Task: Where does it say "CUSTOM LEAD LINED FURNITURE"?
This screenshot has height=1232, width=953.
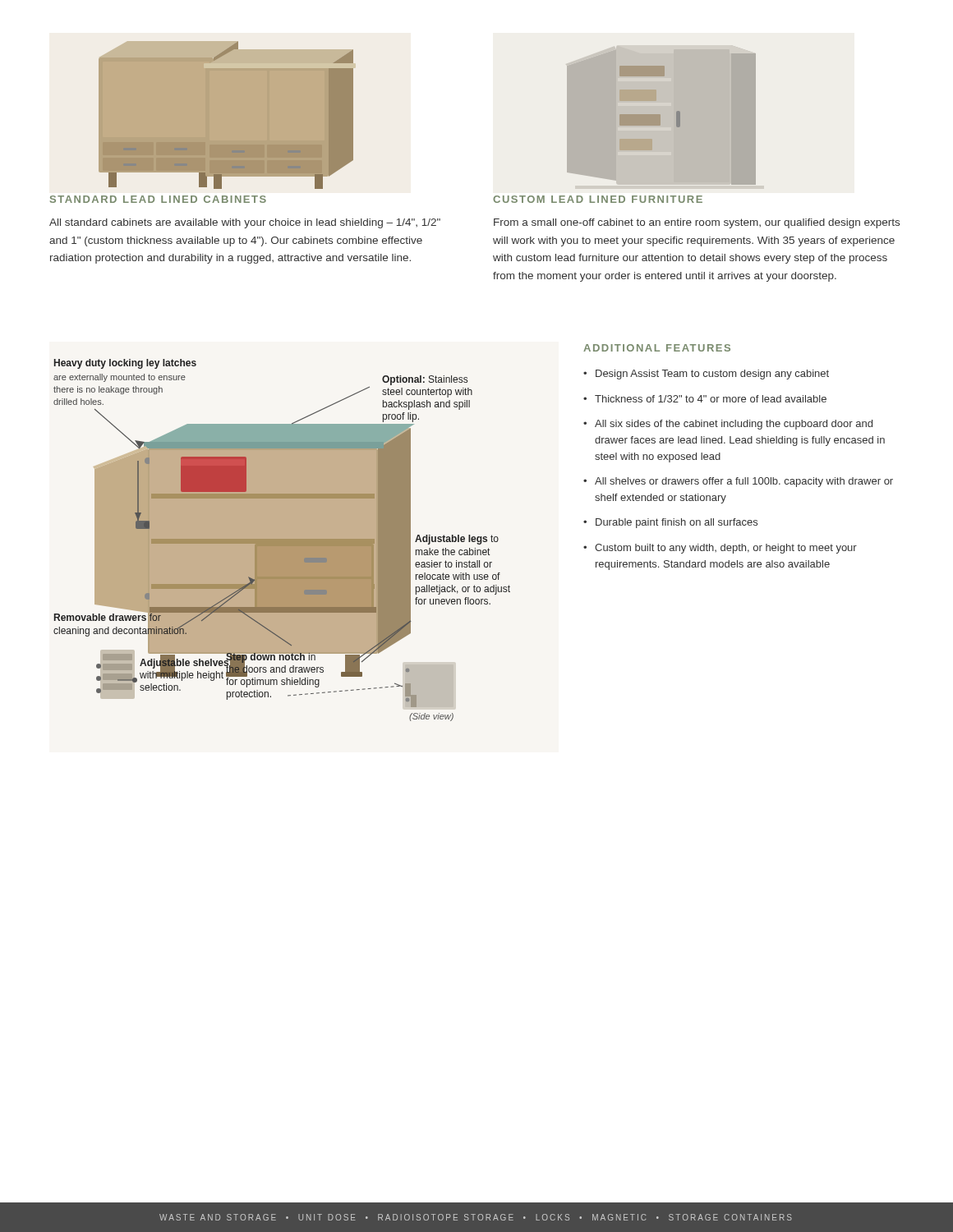Action: point(698,199)
